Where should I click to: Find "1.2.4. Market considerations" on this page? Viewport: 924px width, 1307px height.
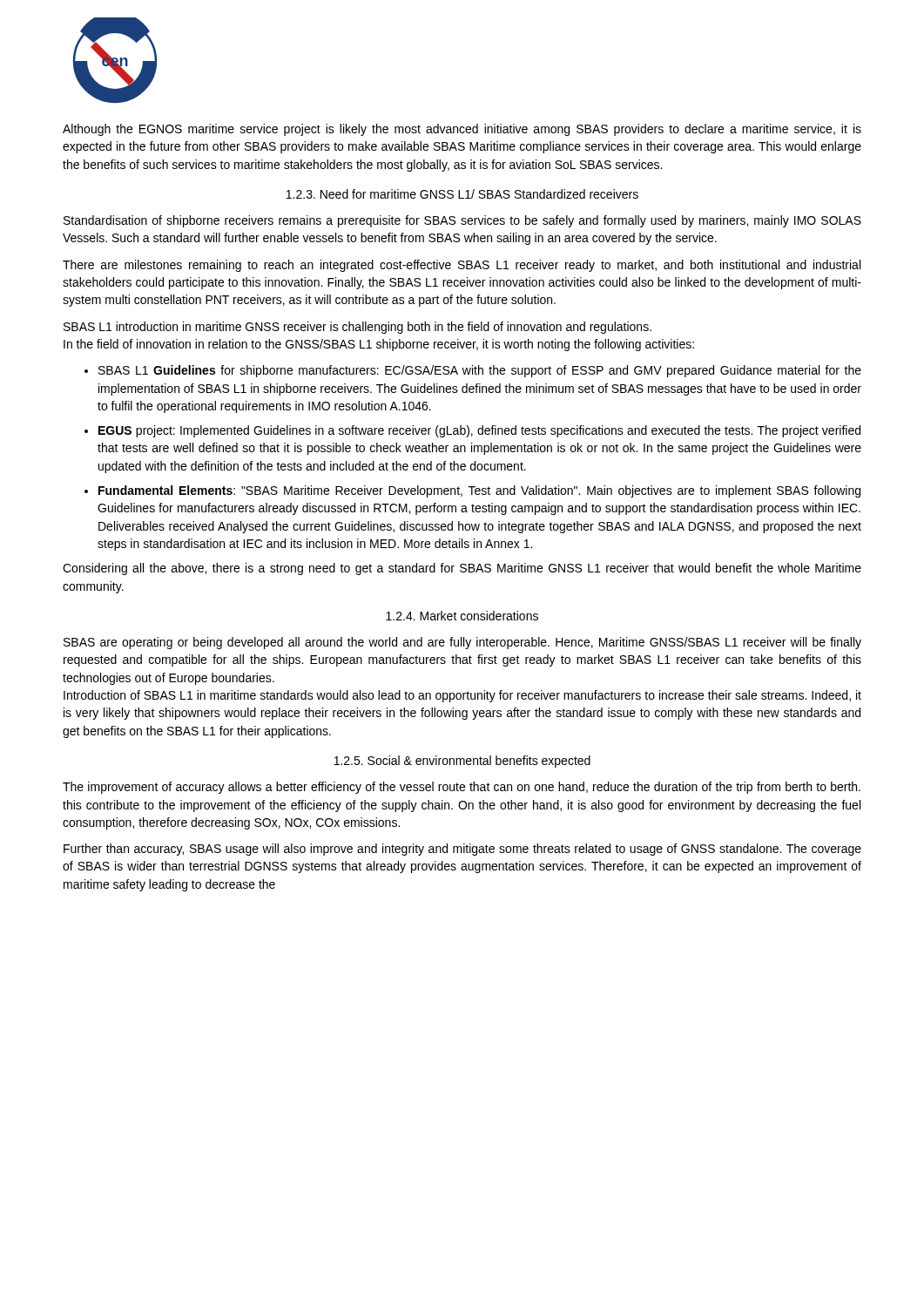coord(462,616)
